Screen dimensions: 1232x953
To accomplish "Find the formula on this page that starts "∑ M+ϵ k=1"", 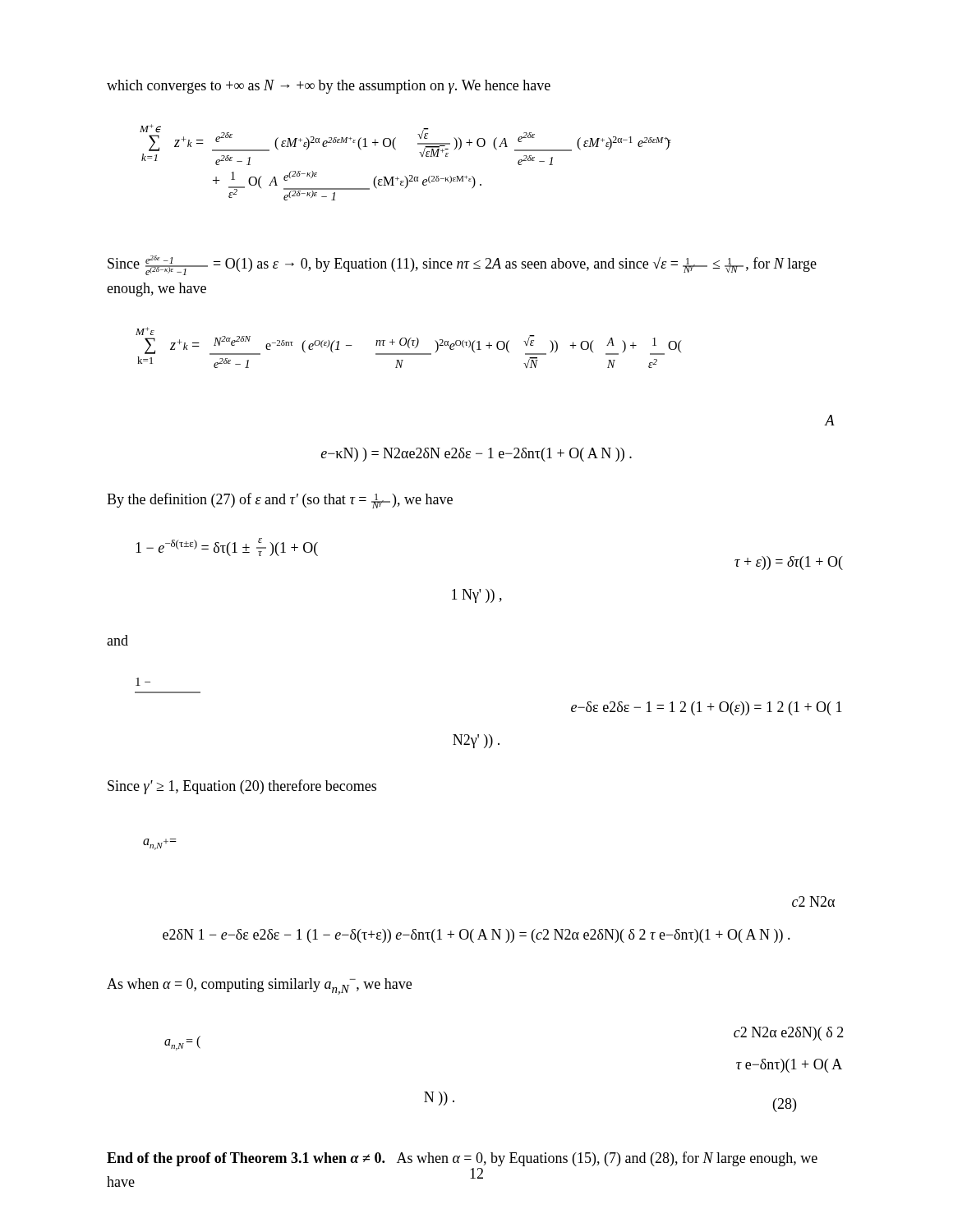I will point(476,169).
